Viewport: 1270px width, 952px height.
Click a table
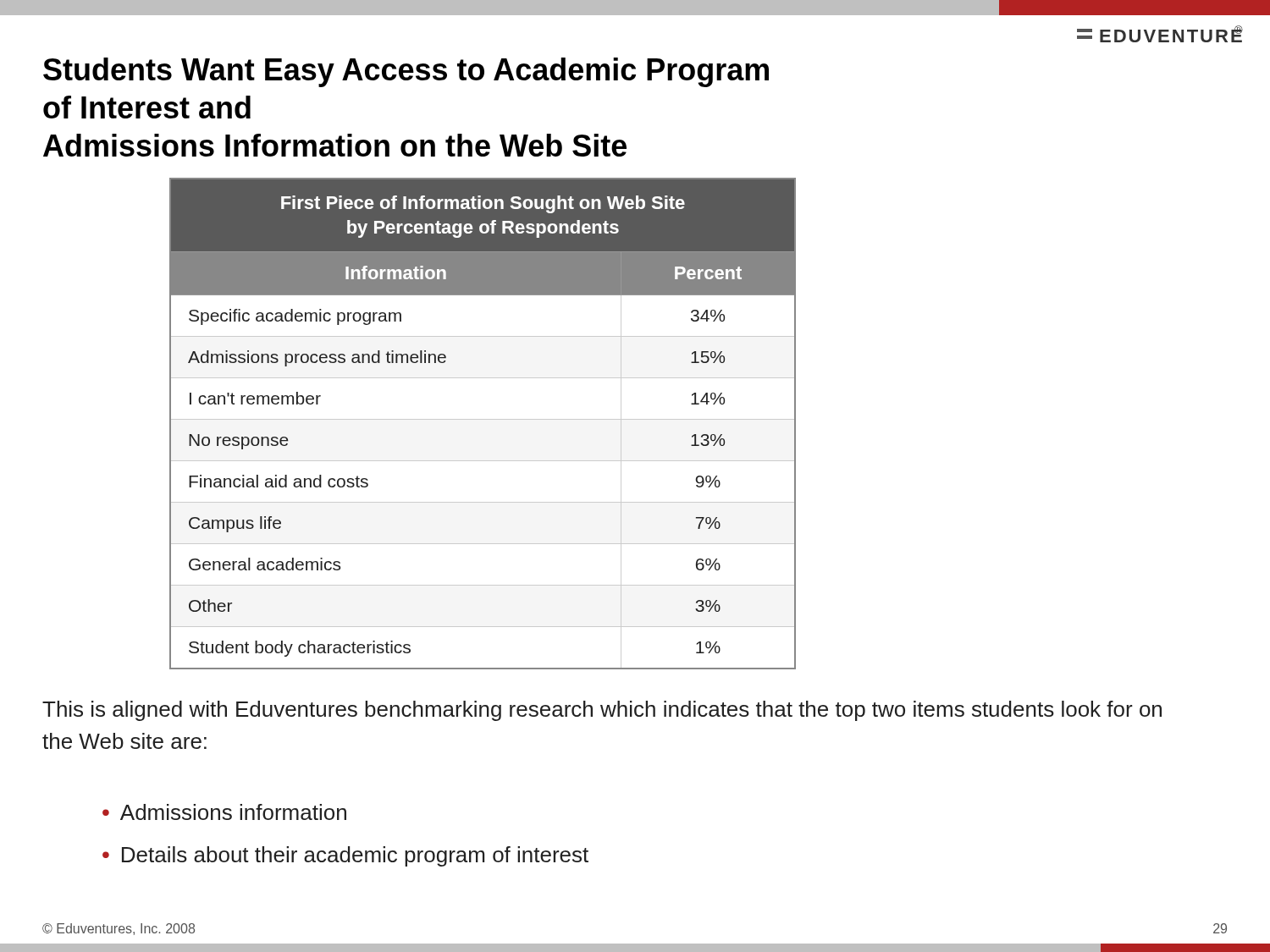[x=483, y=424]
